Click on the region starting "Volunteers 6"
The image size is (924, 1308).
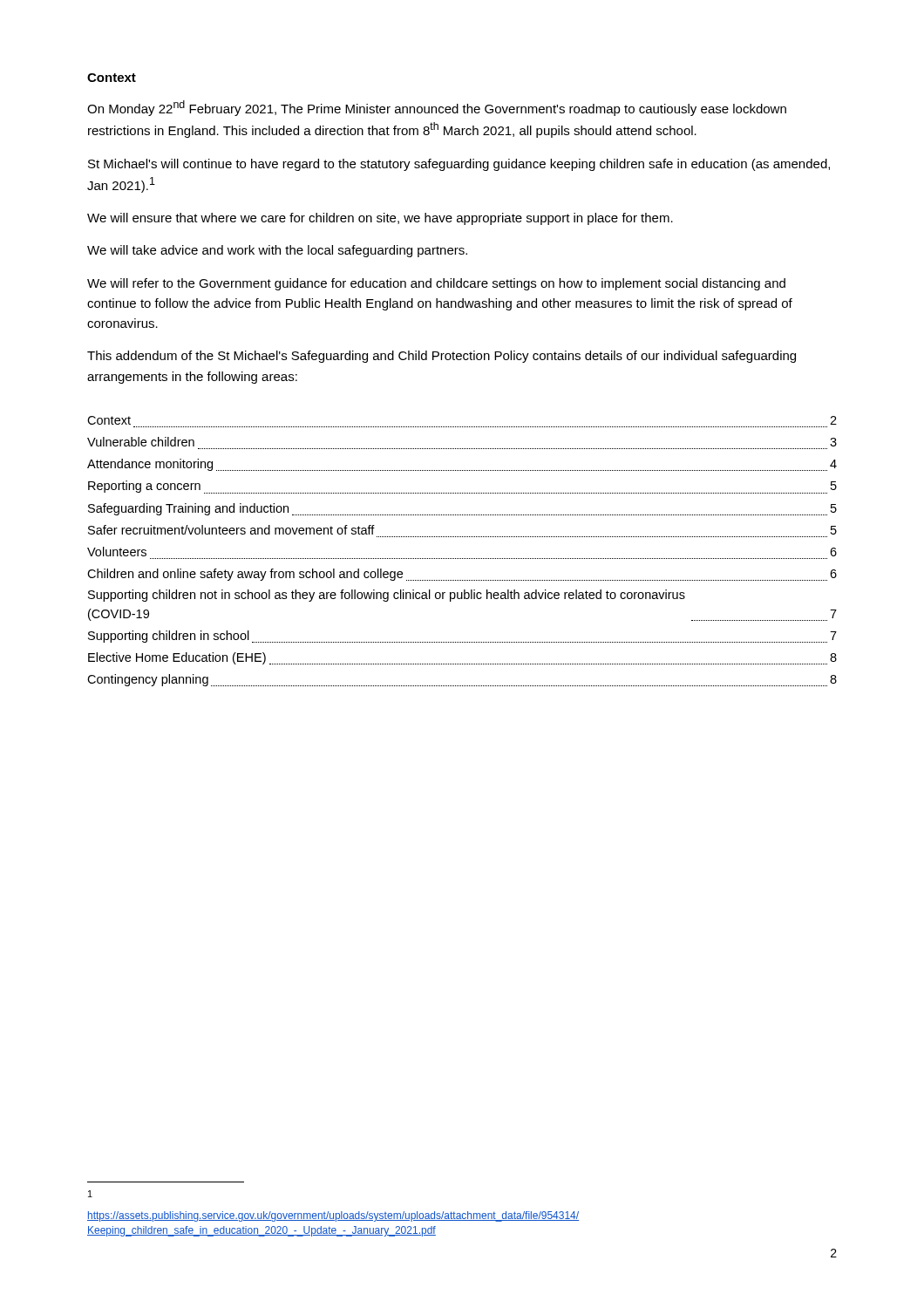[x=462, y=552]
